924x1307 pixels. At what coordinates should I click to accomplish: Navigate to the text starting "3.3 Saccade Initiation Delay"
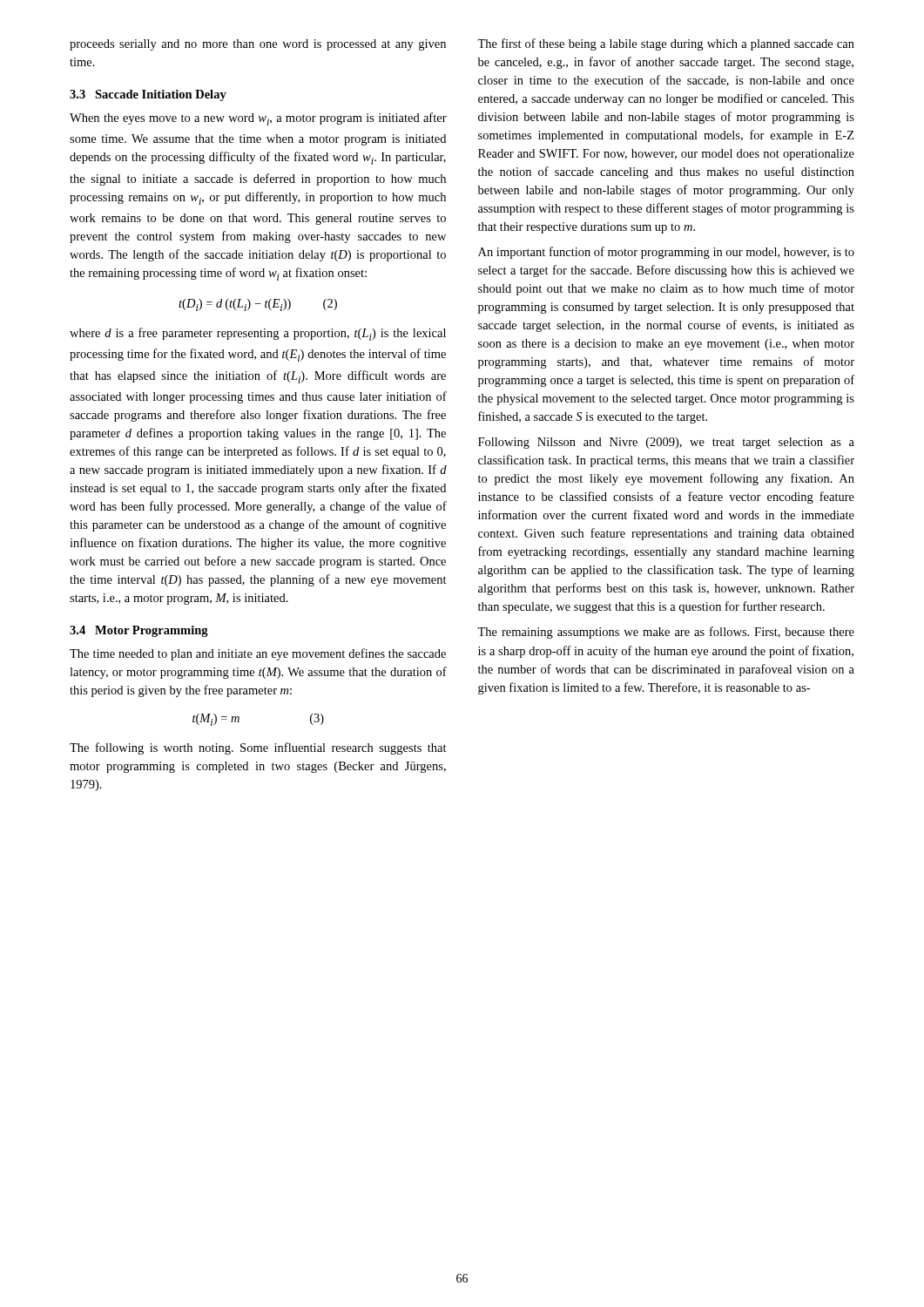[x=148, y=94]
